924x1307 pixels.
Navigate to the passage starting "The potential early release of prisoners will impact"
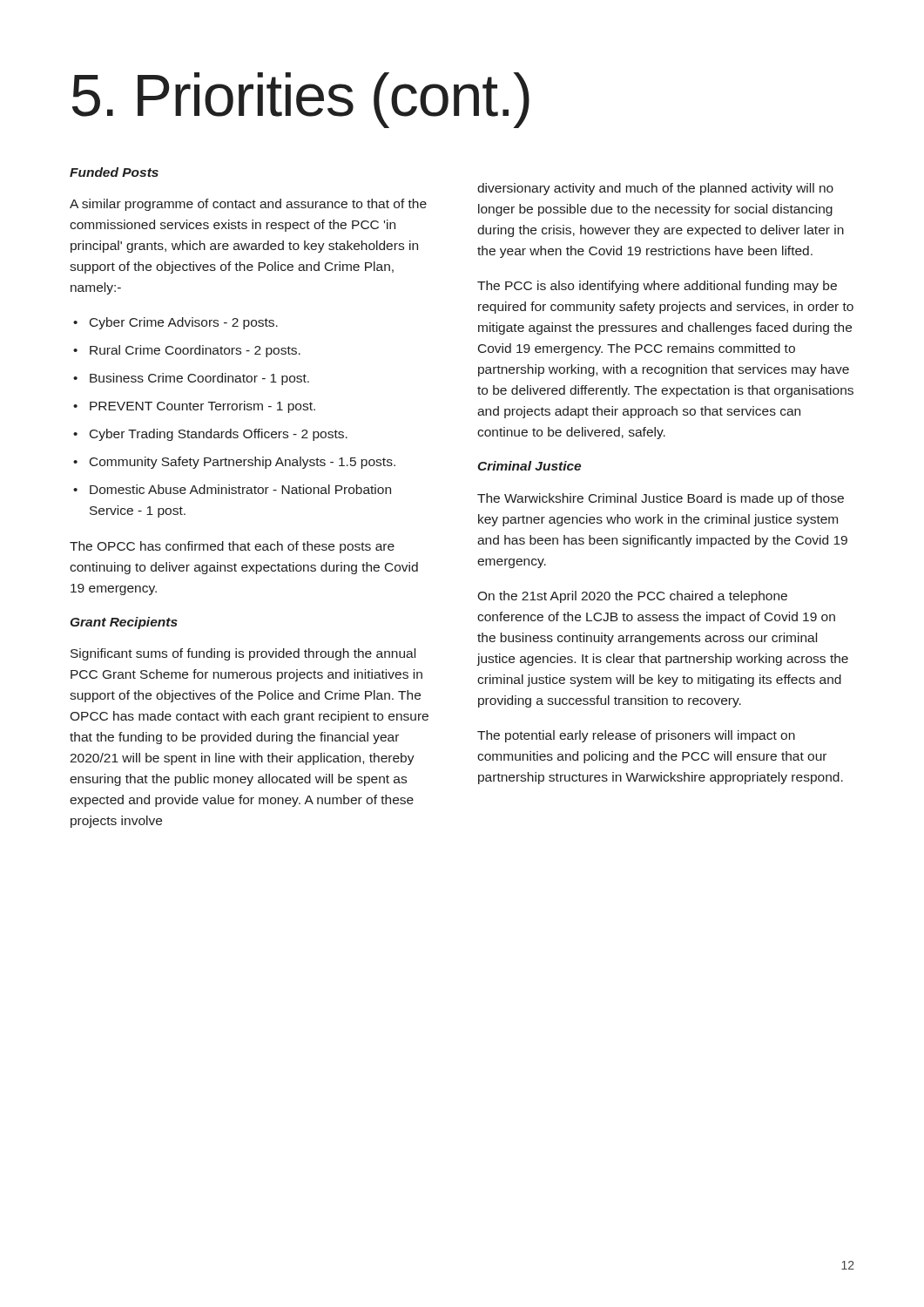tap(666, 756)
